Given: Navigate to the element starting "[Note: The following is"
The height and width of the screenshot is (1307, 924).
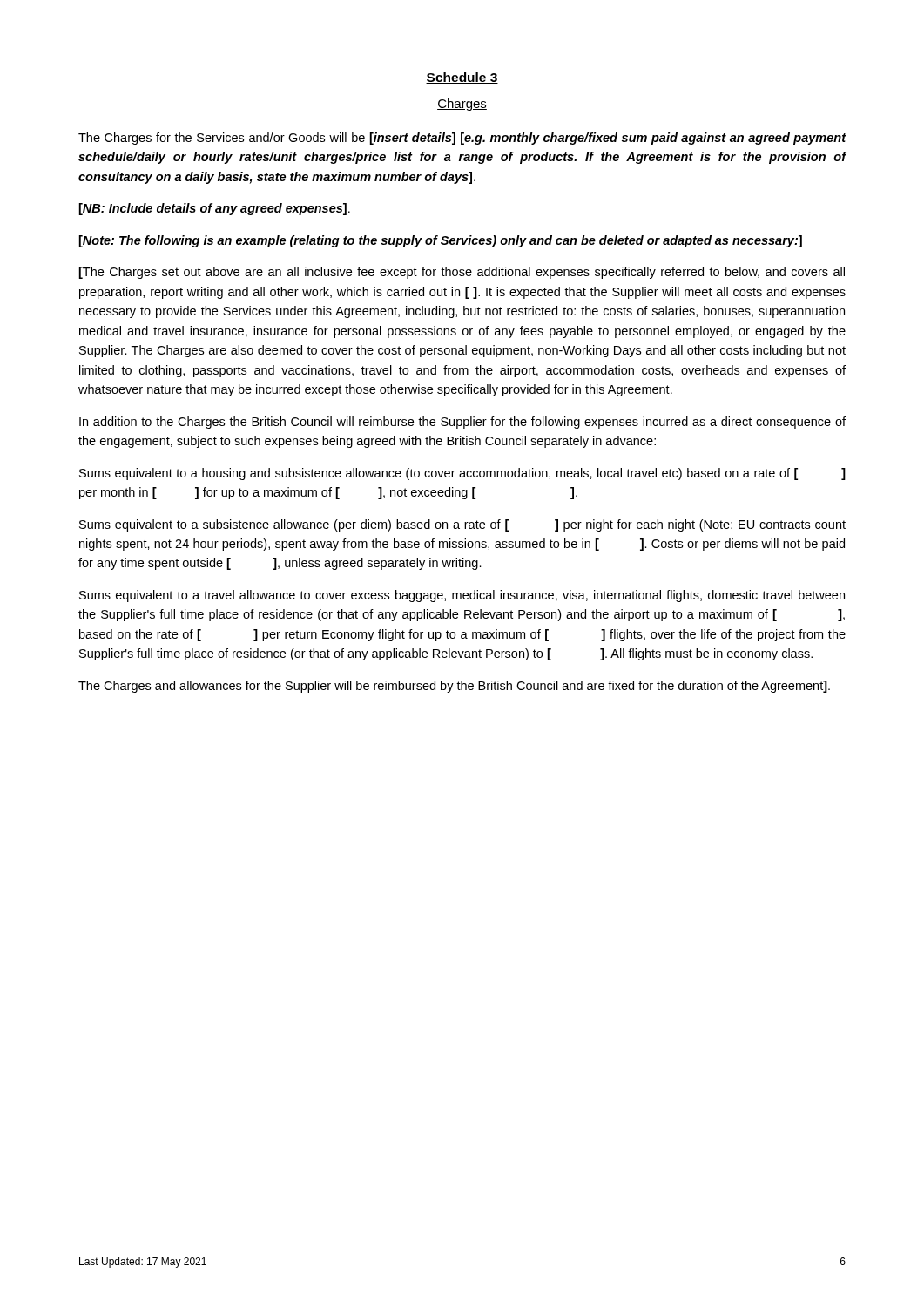Looking at the screenshot, I should (x=462, y=241).
